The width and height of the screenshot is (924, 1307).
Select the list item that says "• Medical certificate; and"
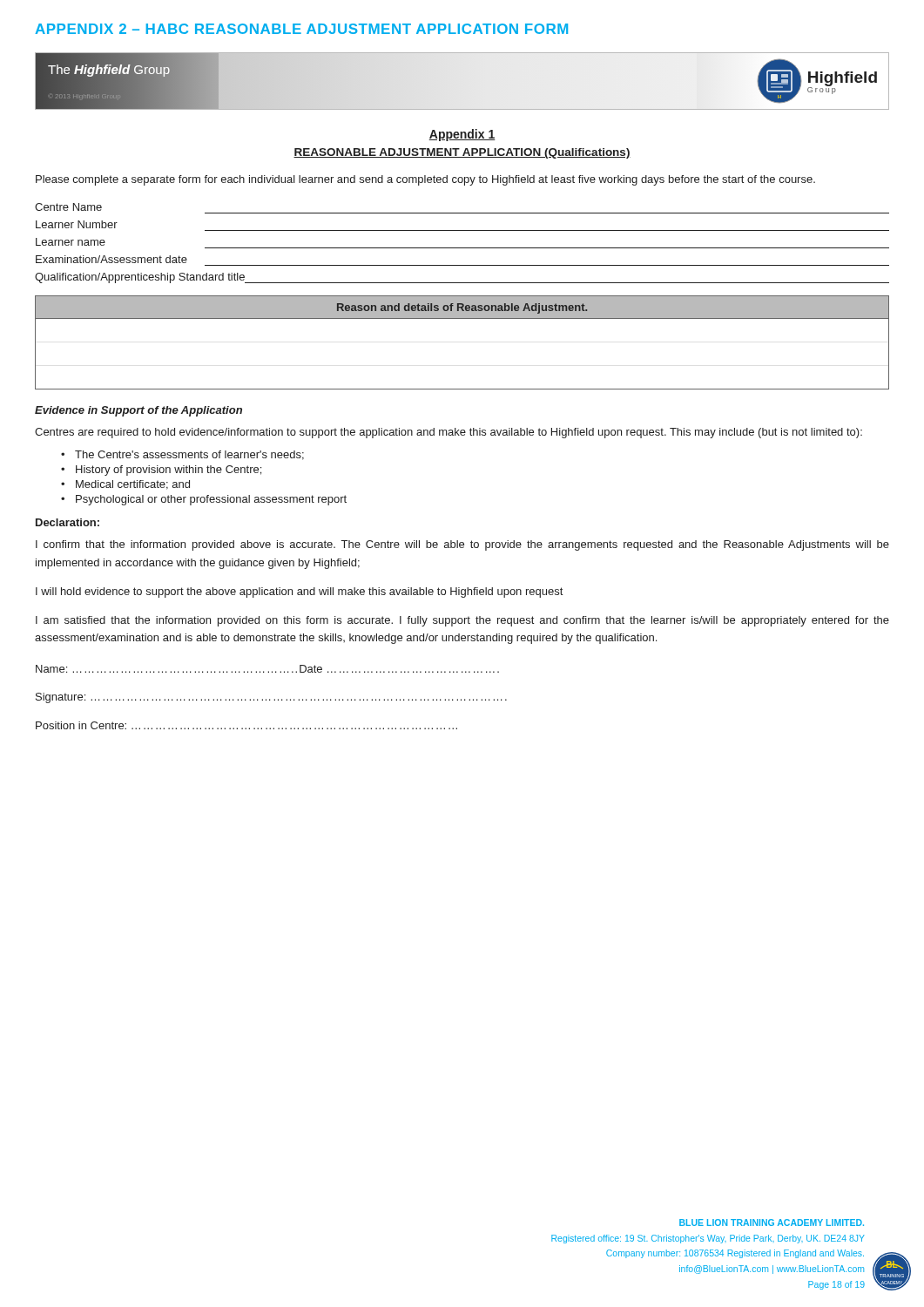[x=126, y=484]
